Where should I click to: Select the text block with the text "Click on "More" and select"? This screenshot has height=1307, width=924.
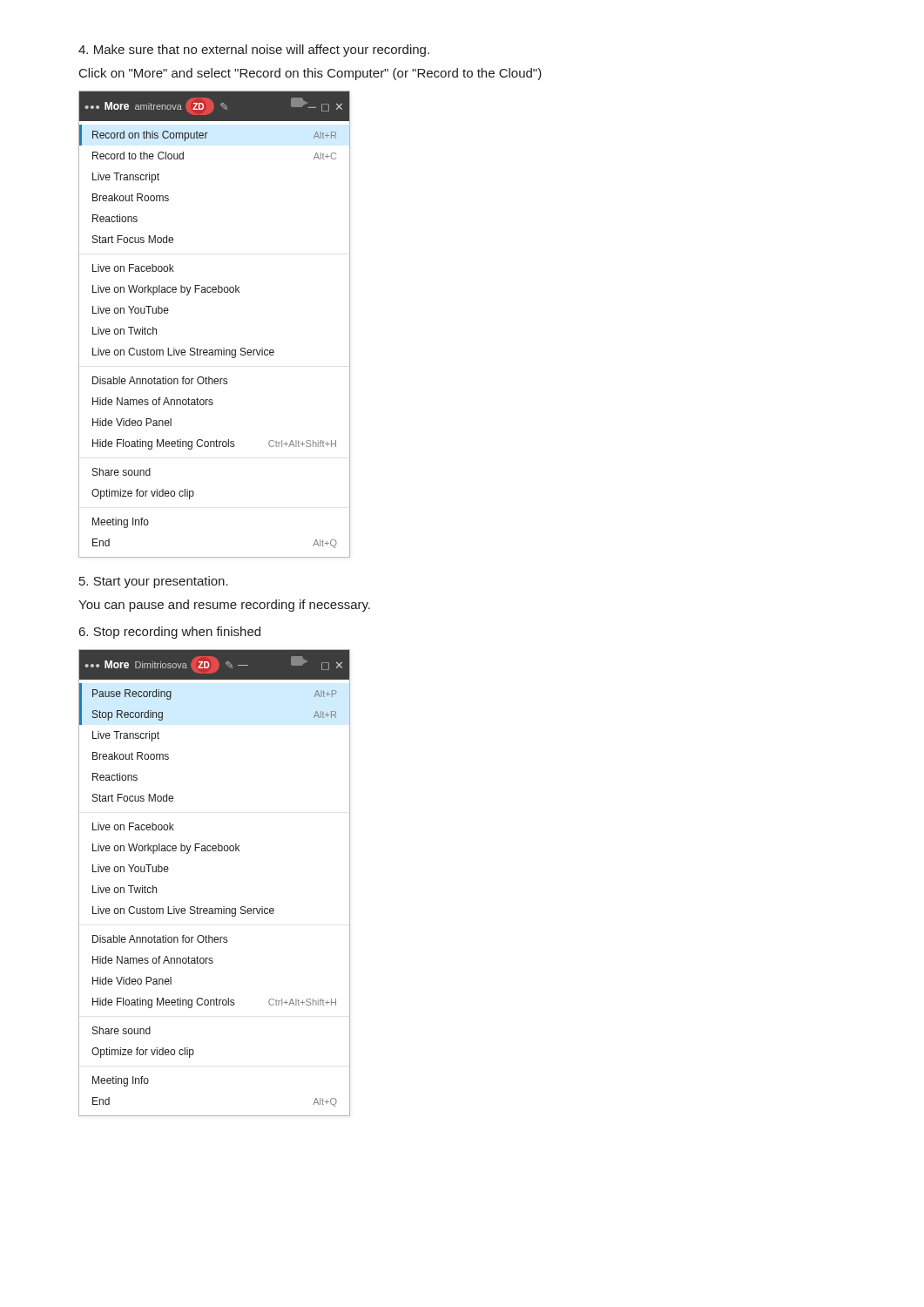(x=310, y=73)
